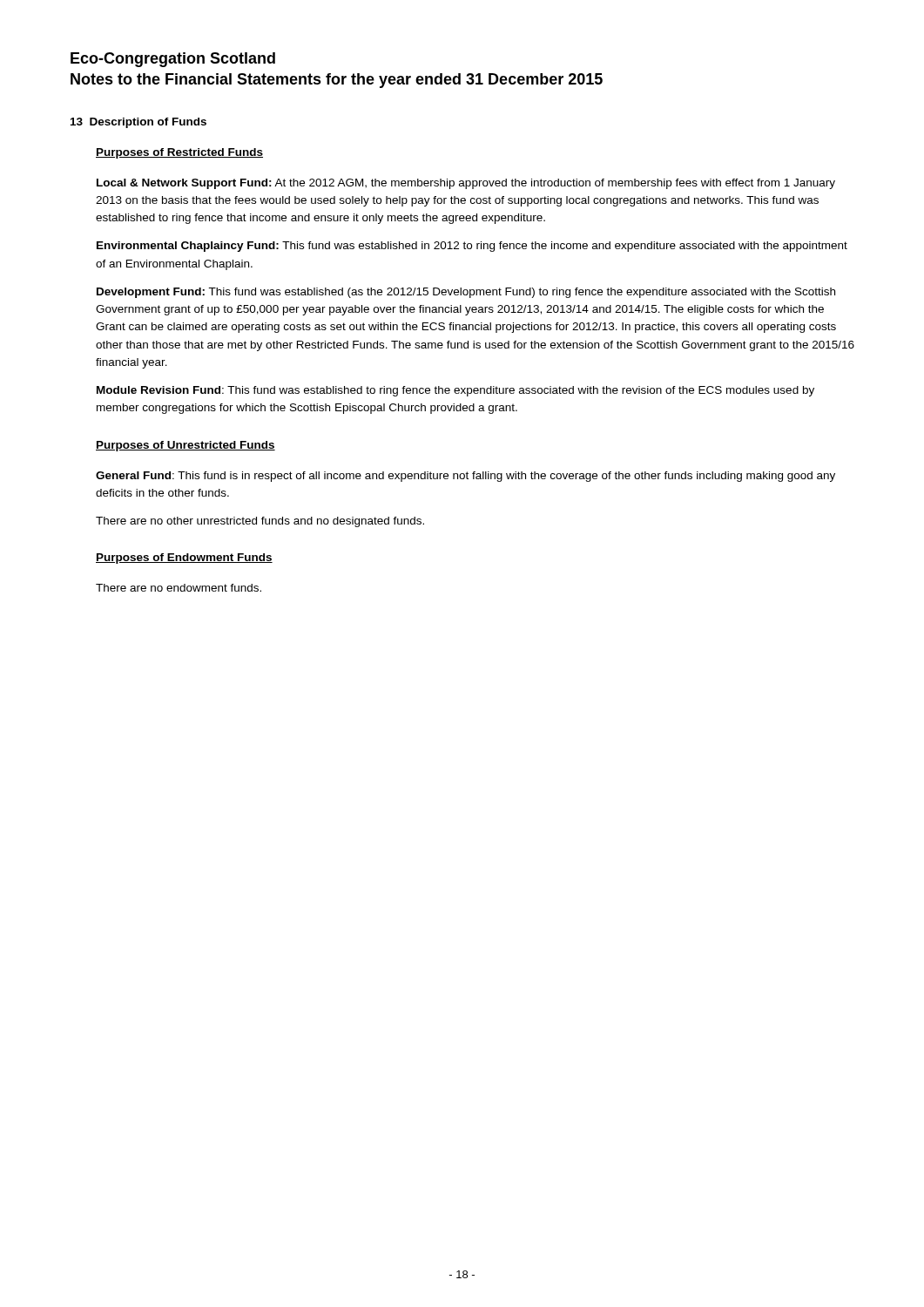Image resolution: width=924 pixels, height=1307 pixels.
Task: Click the passage that begins "There are no other"
Action: pyautogui.click(x=261, y=521)
